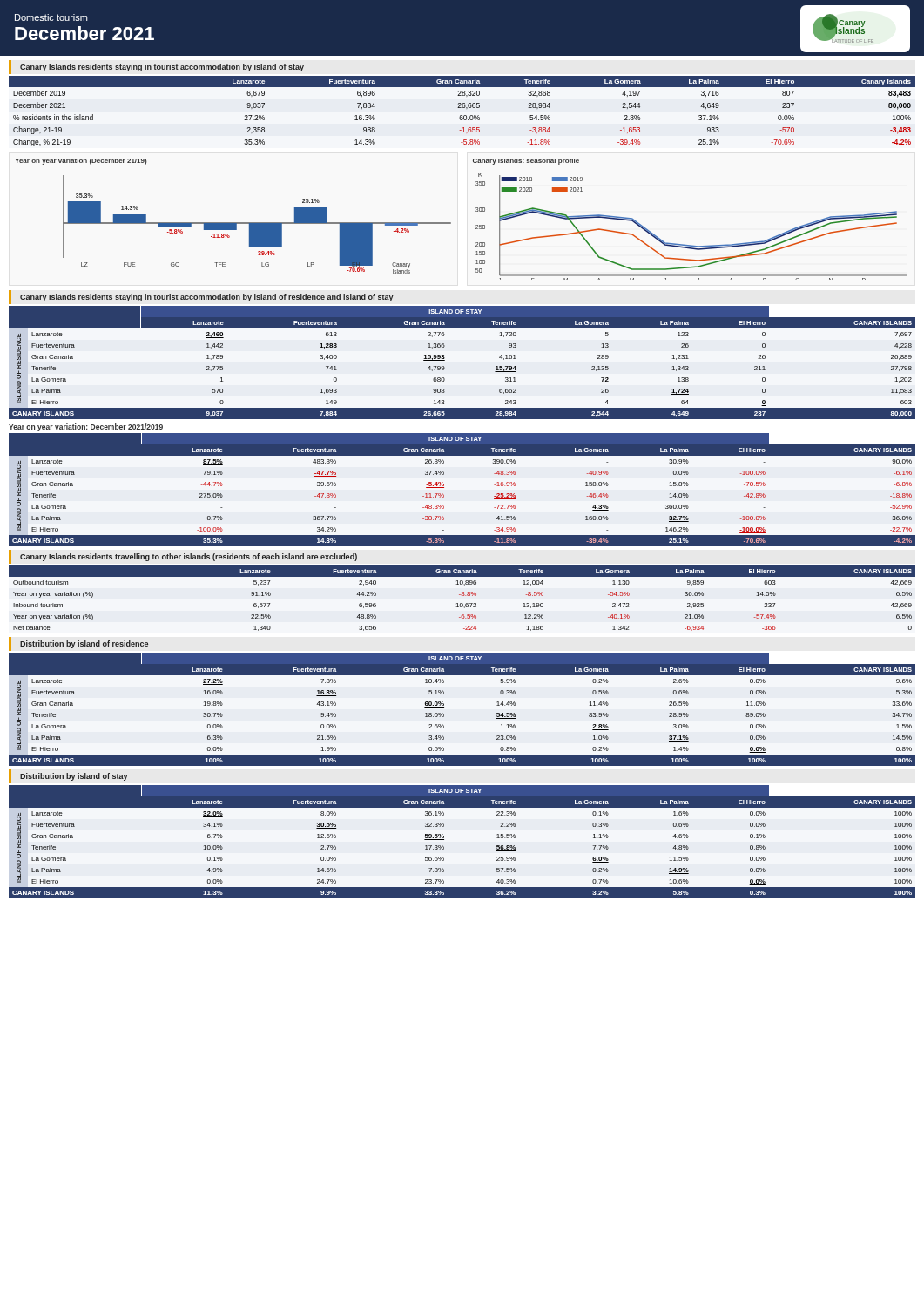Find the bar chart
The image size is (924, 1307).
[x=233, y=219]
